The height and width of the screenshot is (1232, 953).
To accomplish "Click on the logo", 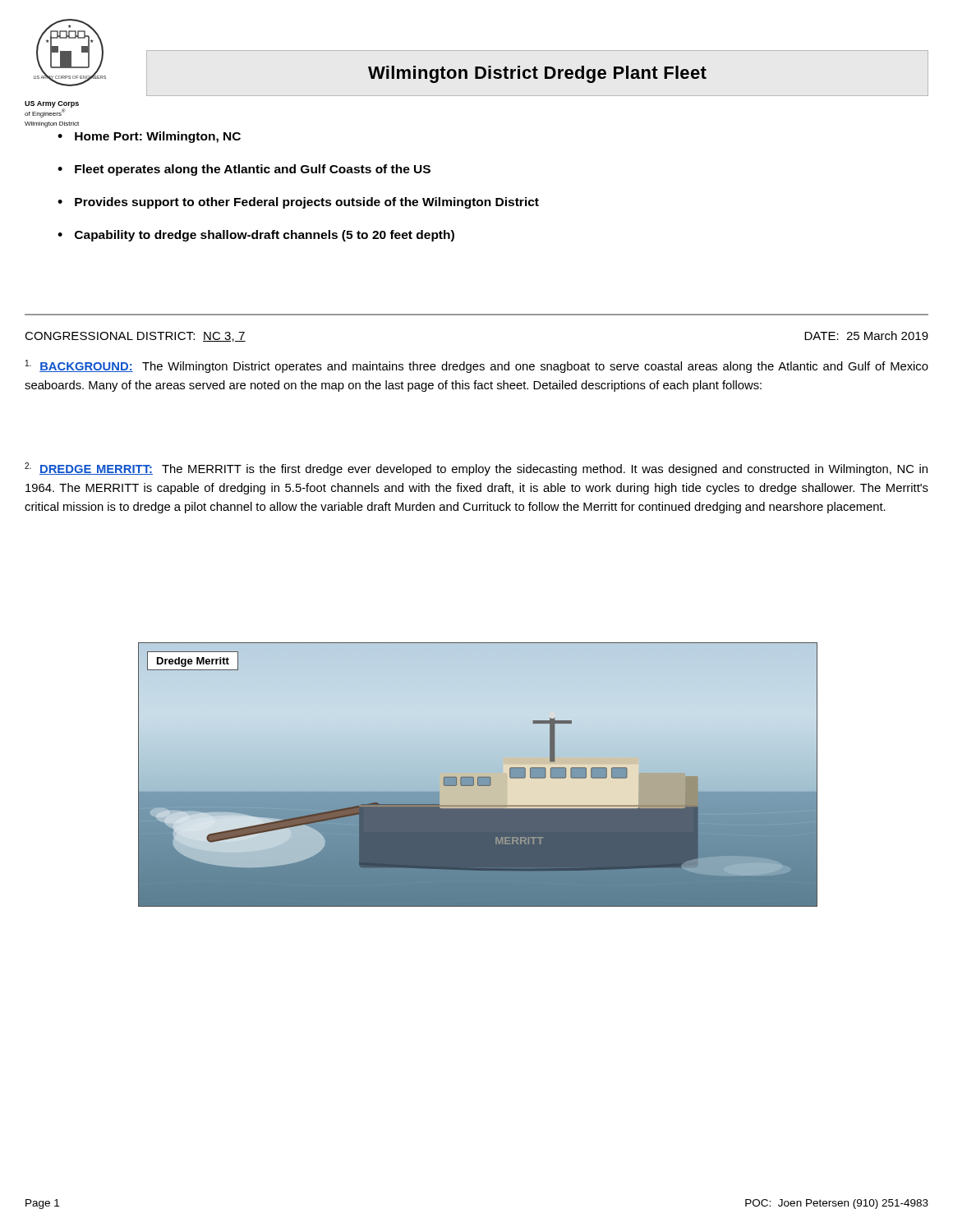I will [78, 73].
